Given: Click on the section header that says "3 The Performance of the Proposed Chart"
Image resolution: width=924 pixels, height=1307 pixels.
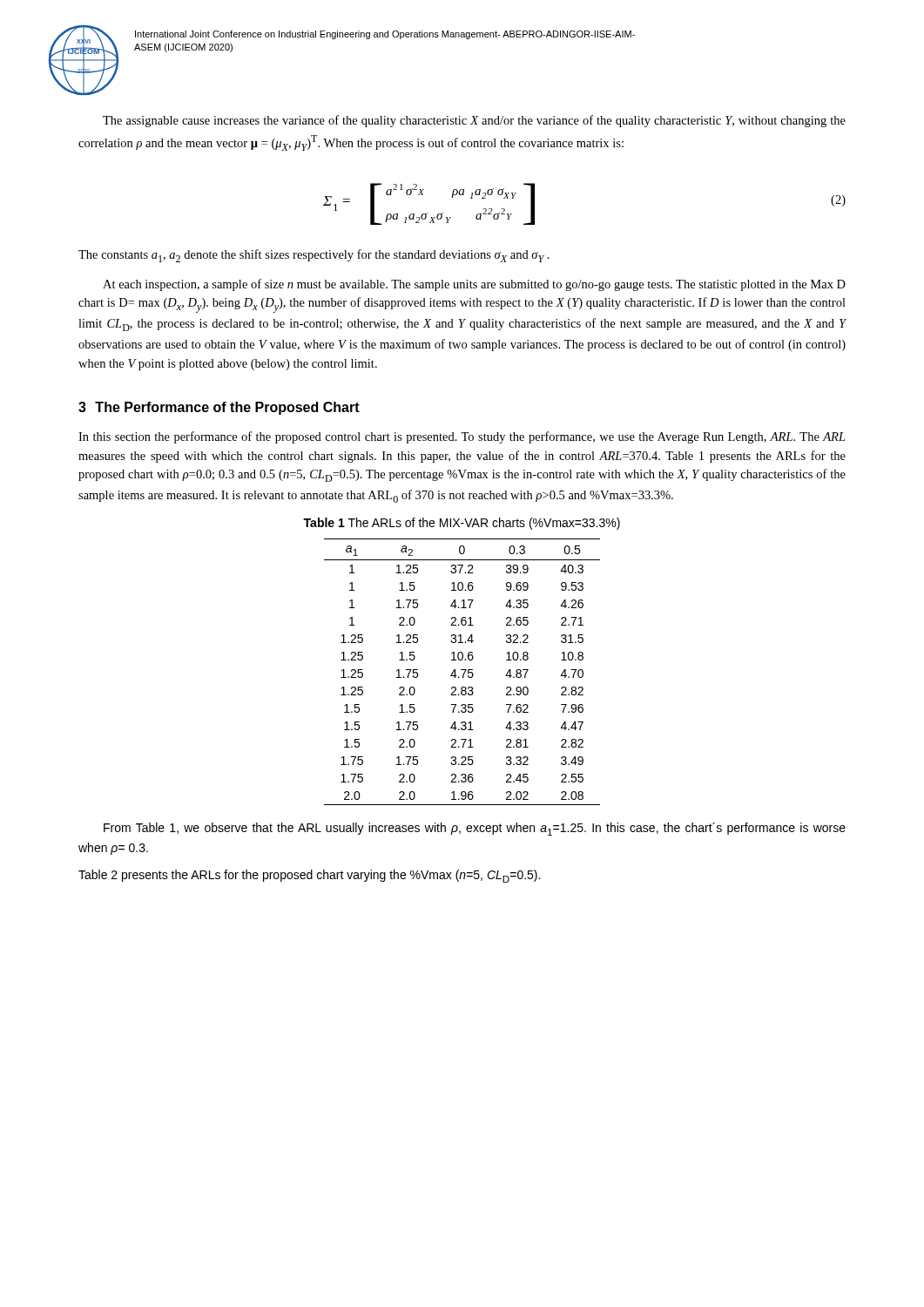Looking at the screenshot, I should click(219, 407).
